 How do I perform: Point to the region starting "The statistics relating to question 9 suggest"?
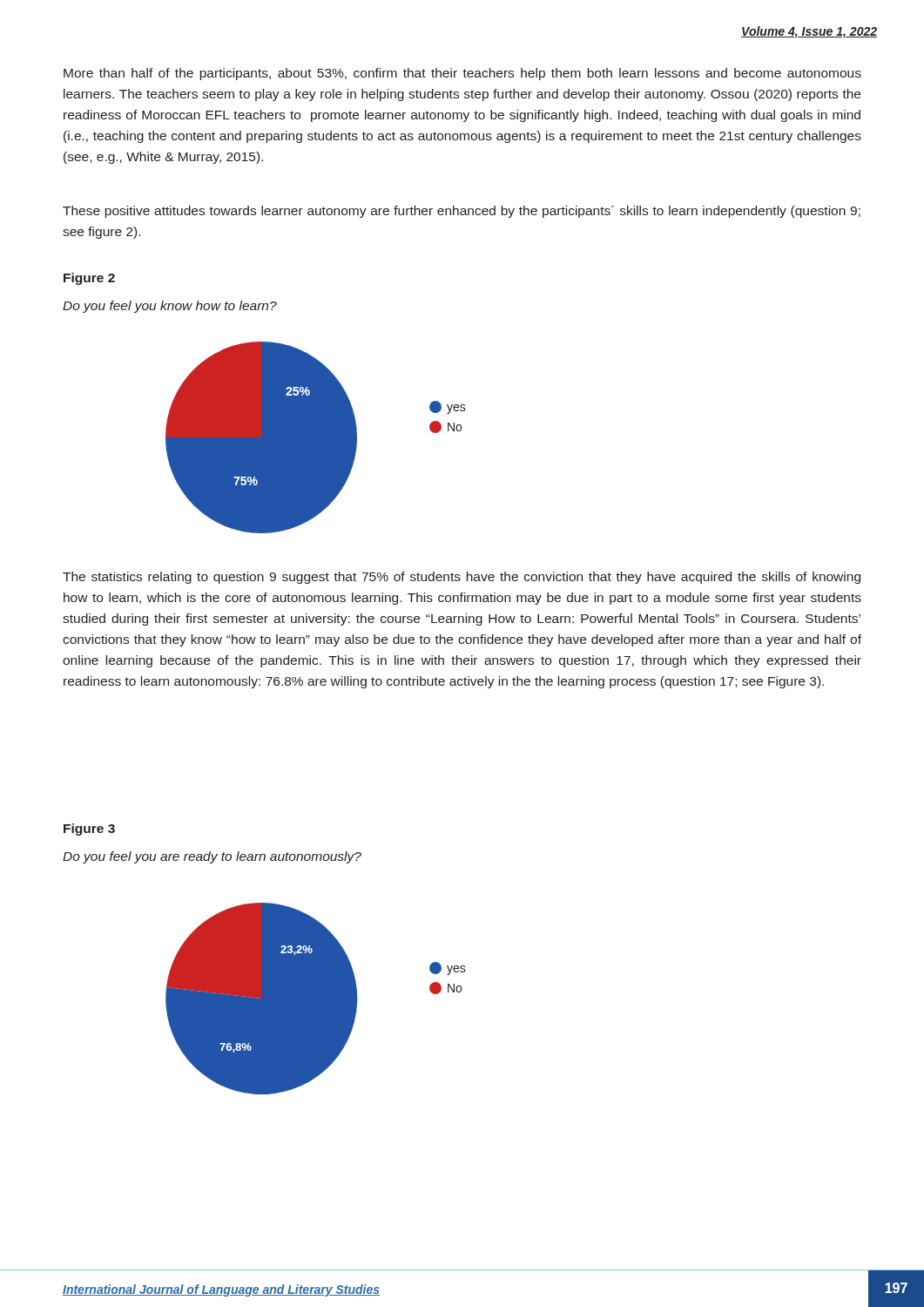click(x=462, y=629)
